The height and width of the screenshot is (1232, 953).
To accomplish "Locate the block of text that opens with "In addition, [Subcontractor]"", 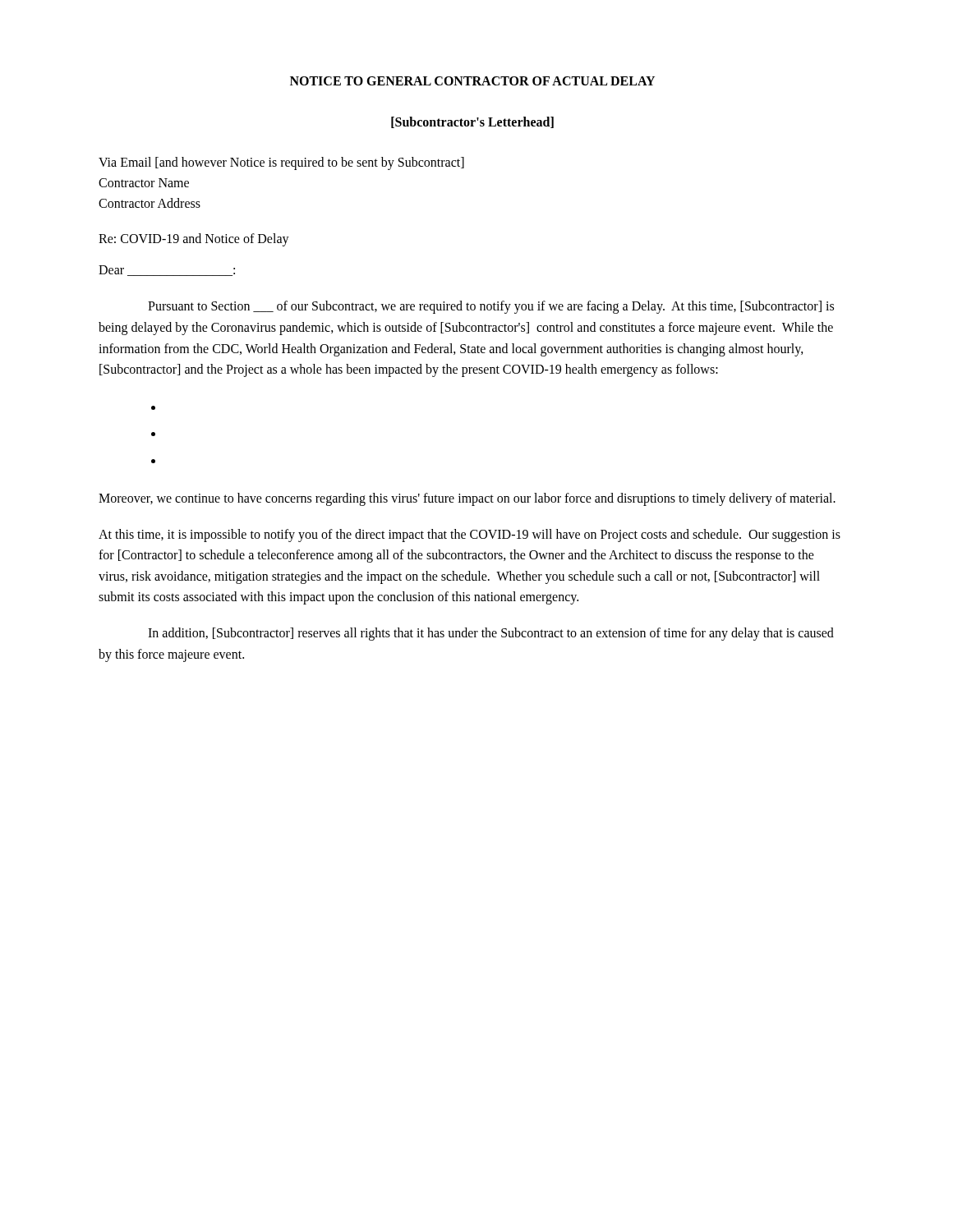I will tap(466, 643).
